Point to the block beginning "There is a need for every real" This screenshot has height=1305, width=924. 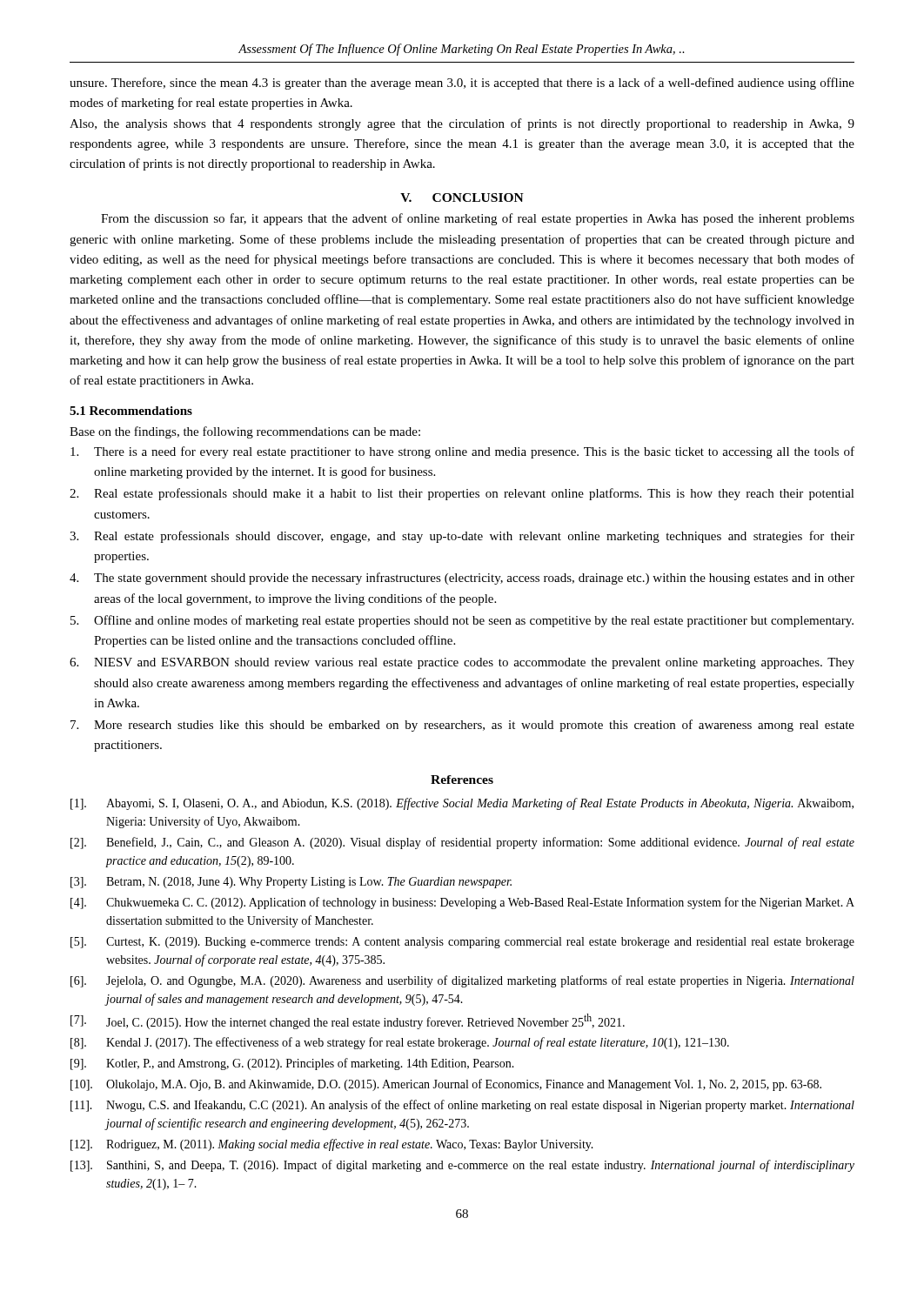[462, 462]
